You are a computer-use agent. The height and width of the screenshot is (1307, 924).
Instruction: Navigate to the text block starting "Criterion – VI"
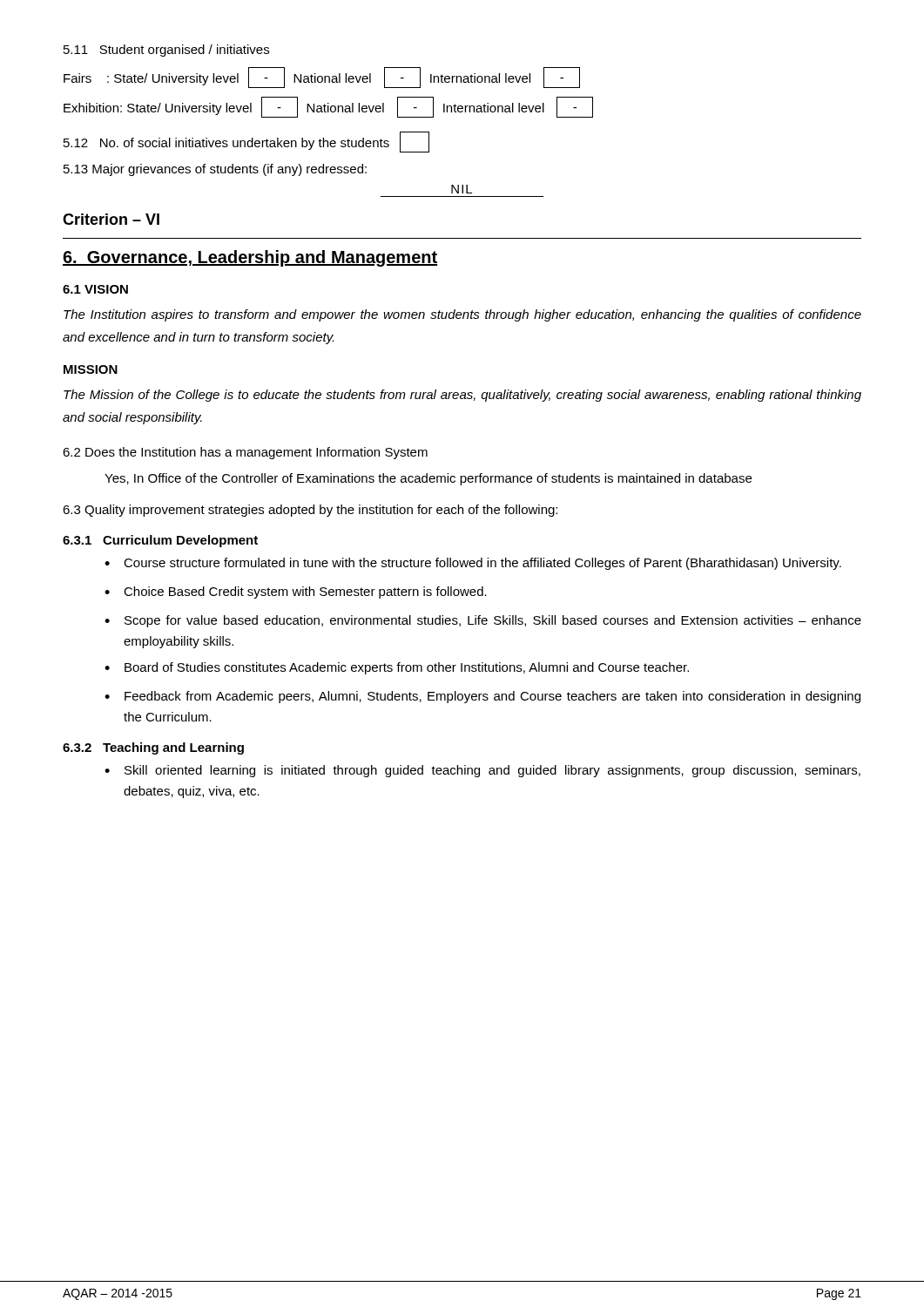(x=112, y=220)
